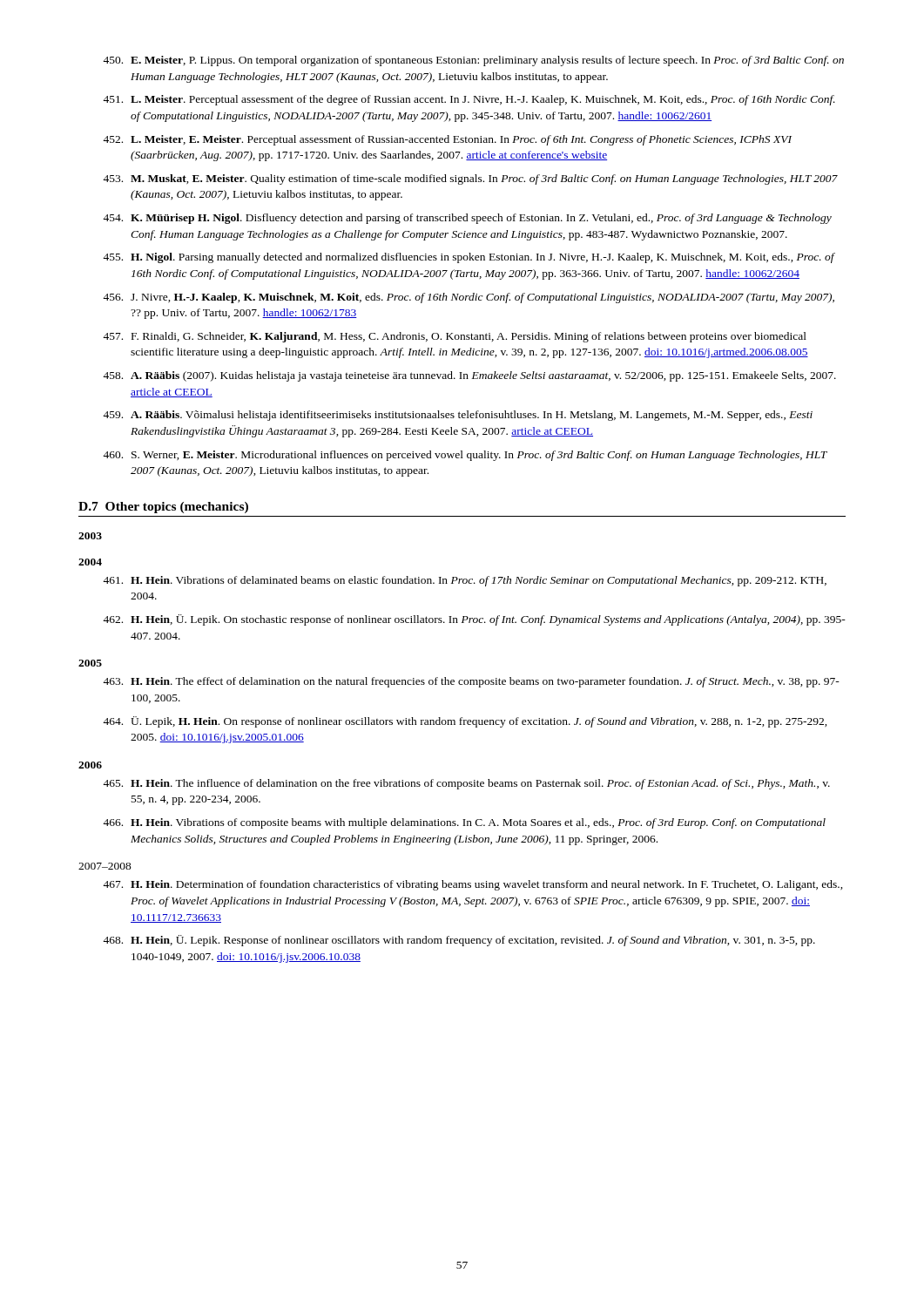This screenshot has height=1307, width=924.
Task: Where is the passage that starts "451. L. Meister. Perceptual"?
Action: (x=462, y=108)
